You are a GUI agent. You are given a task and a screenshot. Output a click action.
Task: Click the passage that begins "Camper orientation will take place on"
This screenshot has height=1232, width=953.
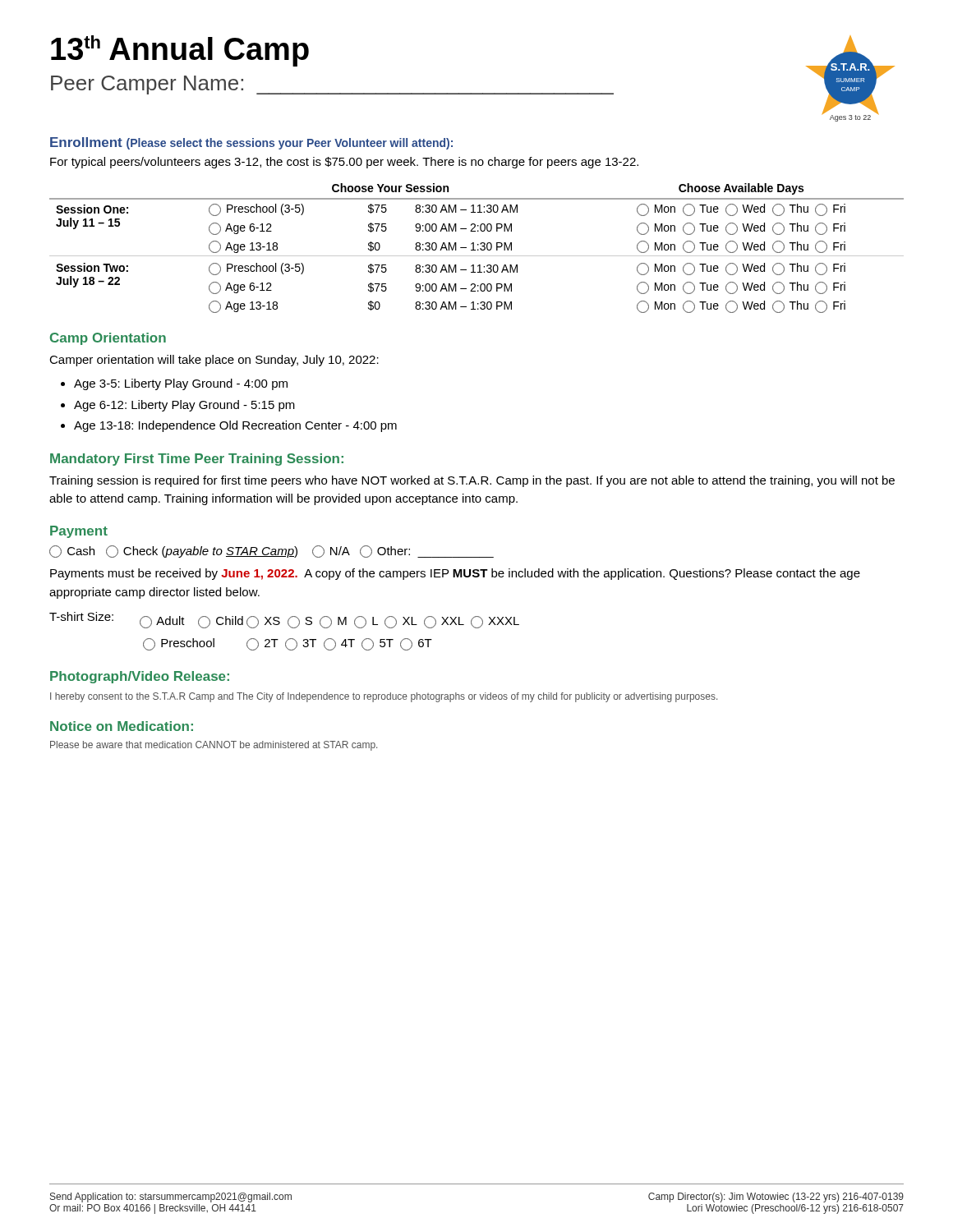pyautogui.click(x=214, y=359)
